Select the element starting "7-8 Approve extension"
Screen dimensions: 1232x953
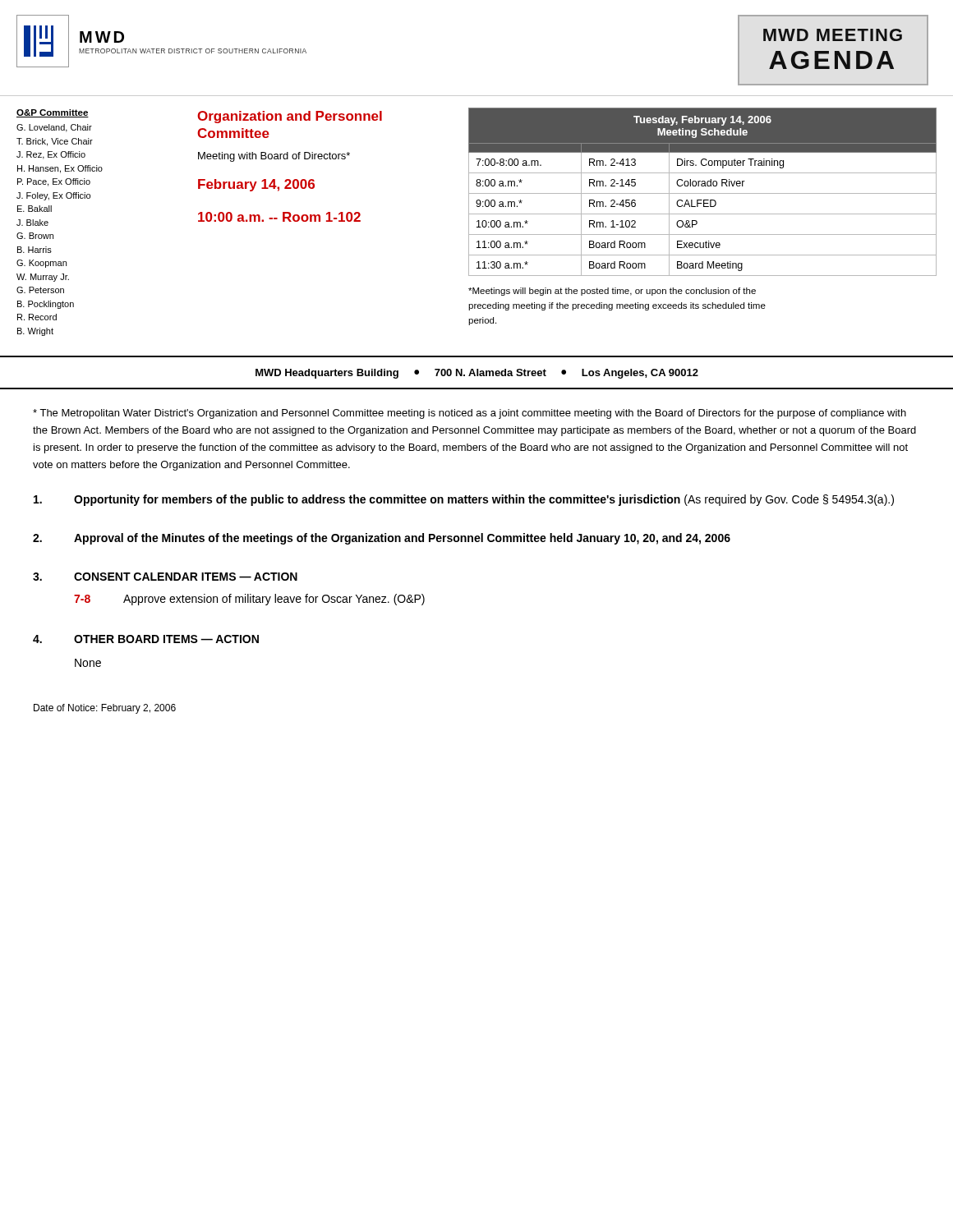(x=249, y=600)
